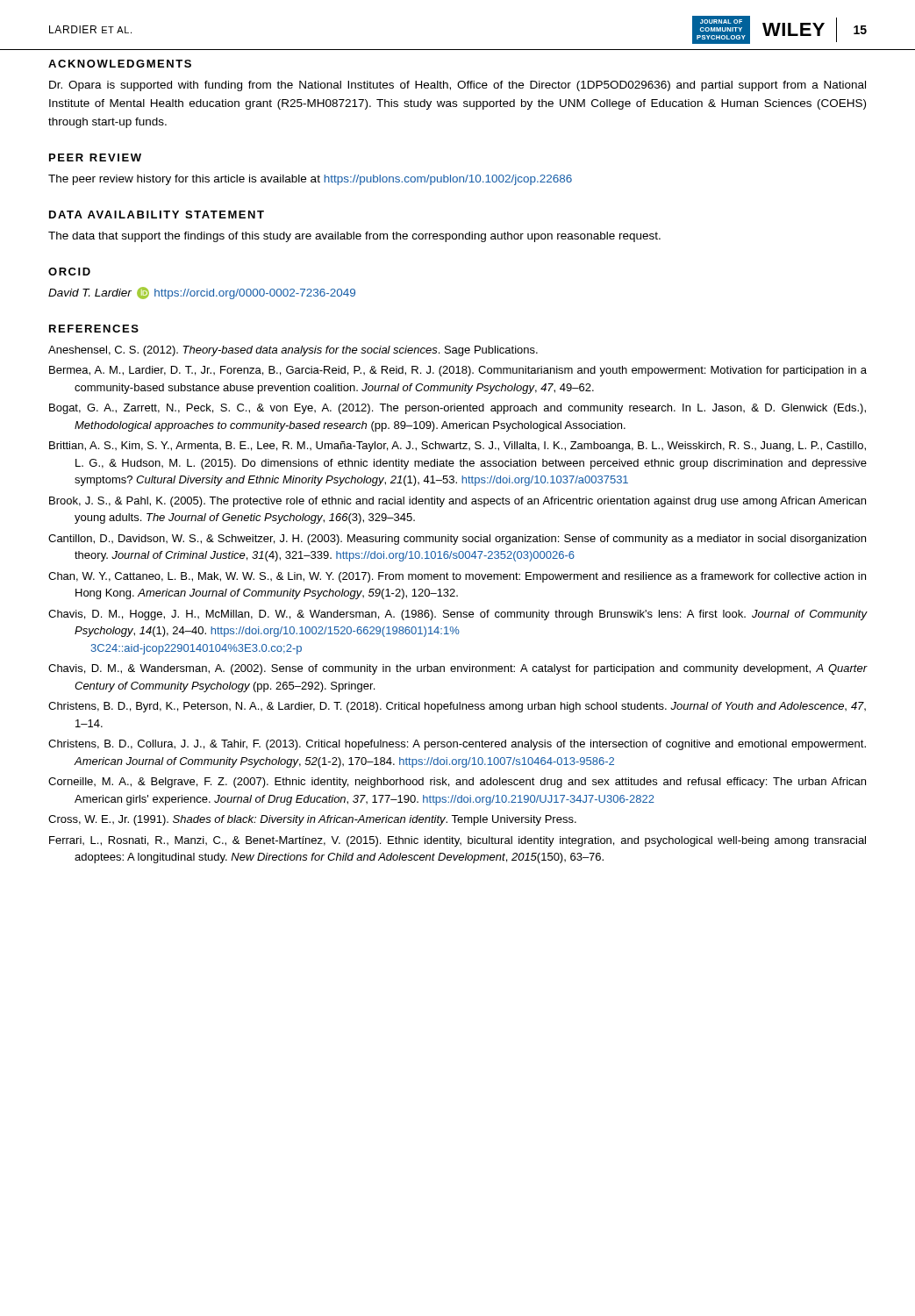Click on the text that says "David T. Lardier https://orcid.org/0000-0002-7236-2049"
Viewport: 915px width, 1316px height.
(x=202, y=292)
